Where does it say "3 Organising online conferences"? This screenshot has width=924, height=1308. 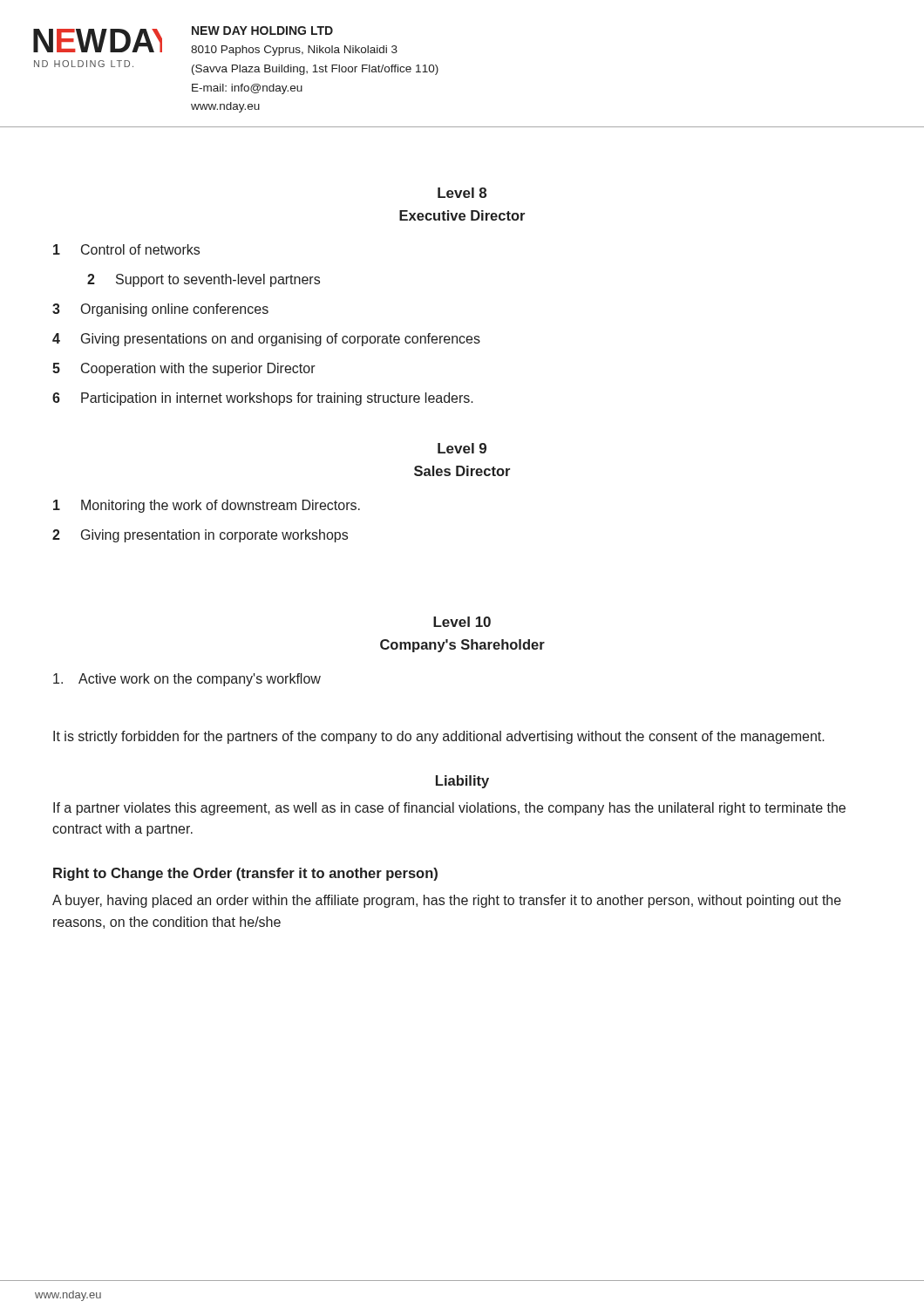[x=160, y=309]
